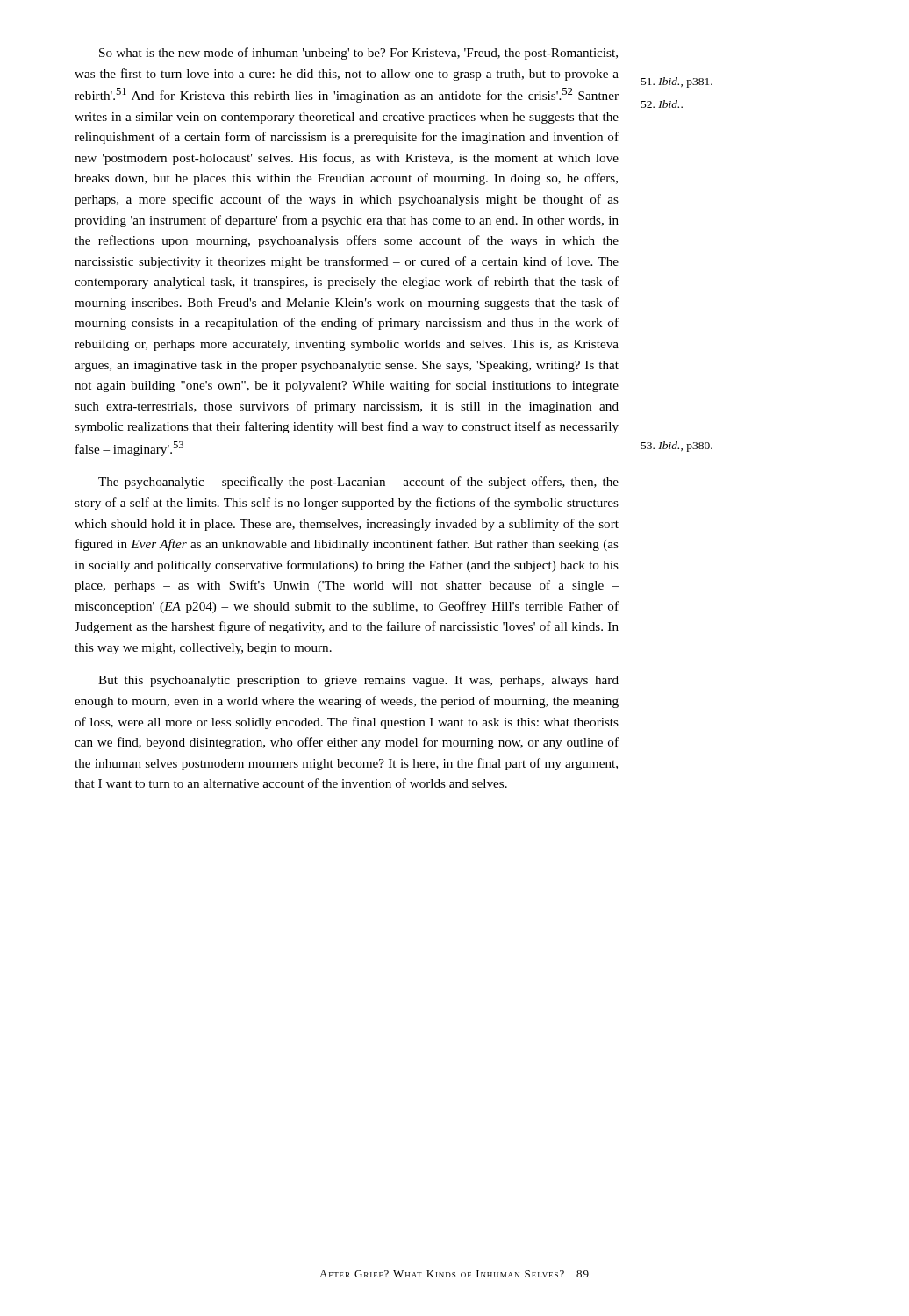This screenshot has height=1316, width=909.
Task: Find the region starting "But this psychoanalytic prescription to grieve"
Action: [x=347, y=732]
